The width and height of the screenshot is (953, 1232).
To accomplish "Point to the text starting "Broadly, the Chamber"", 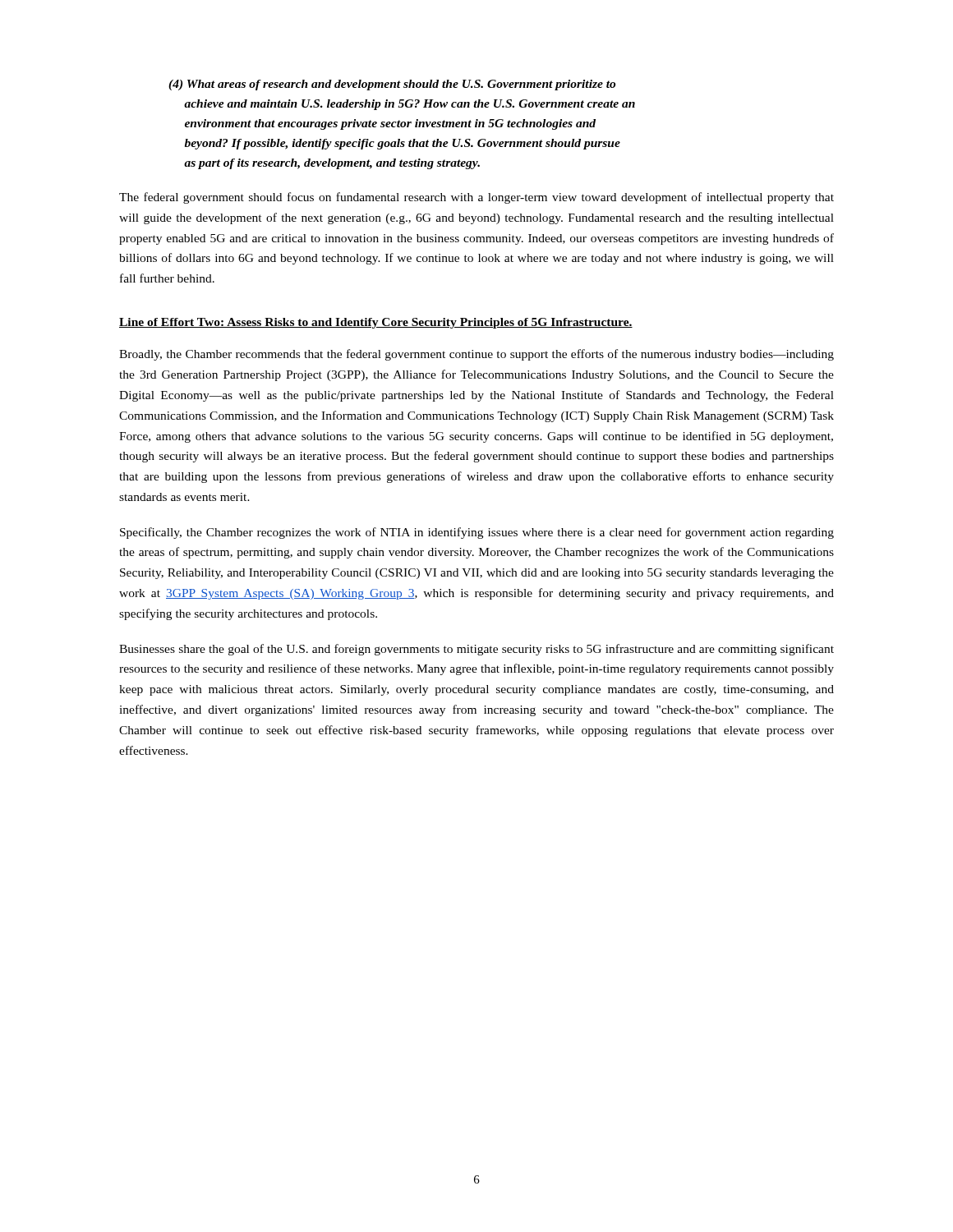I will [476, 425].
